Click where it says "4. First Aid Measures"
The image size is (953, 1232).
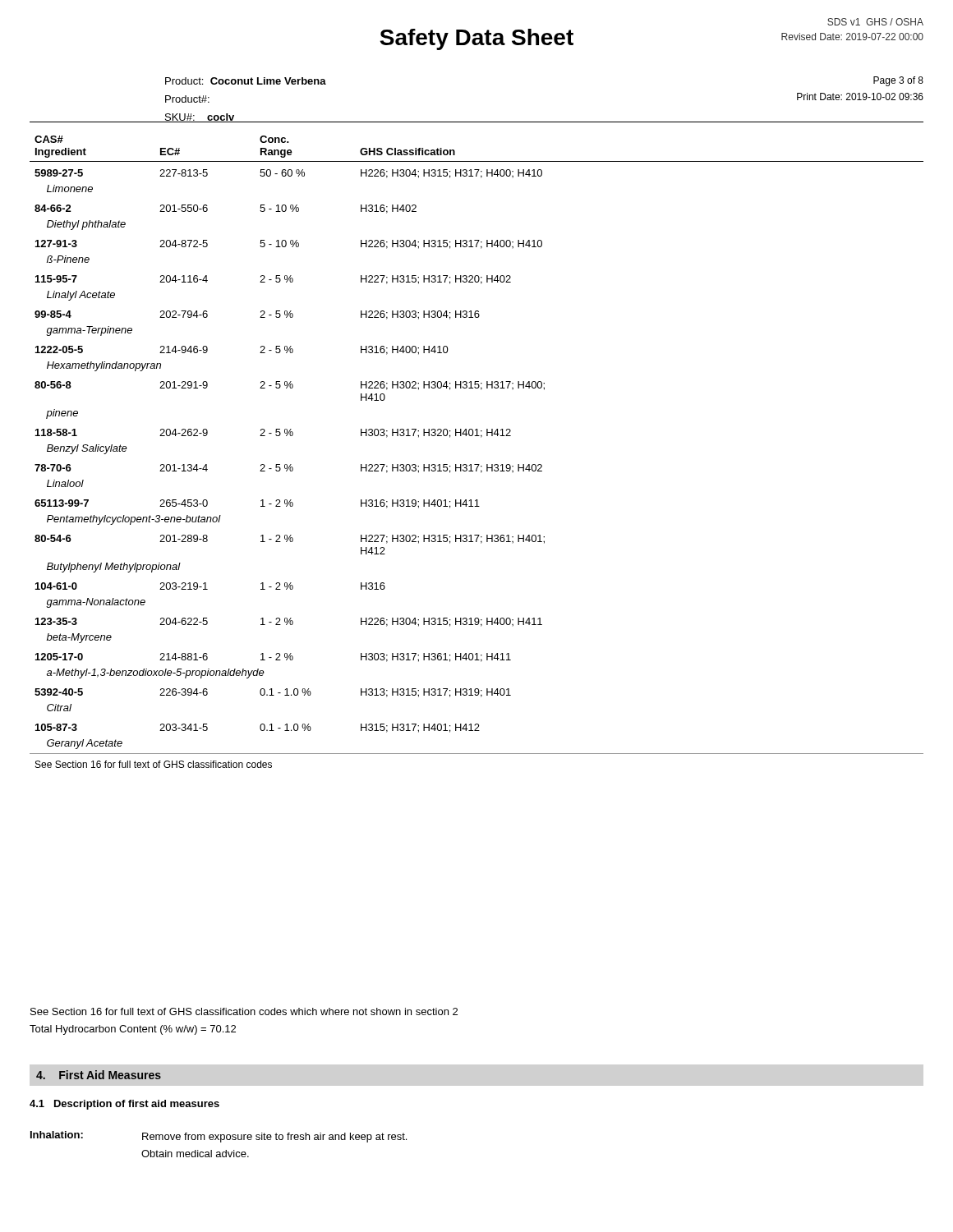coord(99,1075)
